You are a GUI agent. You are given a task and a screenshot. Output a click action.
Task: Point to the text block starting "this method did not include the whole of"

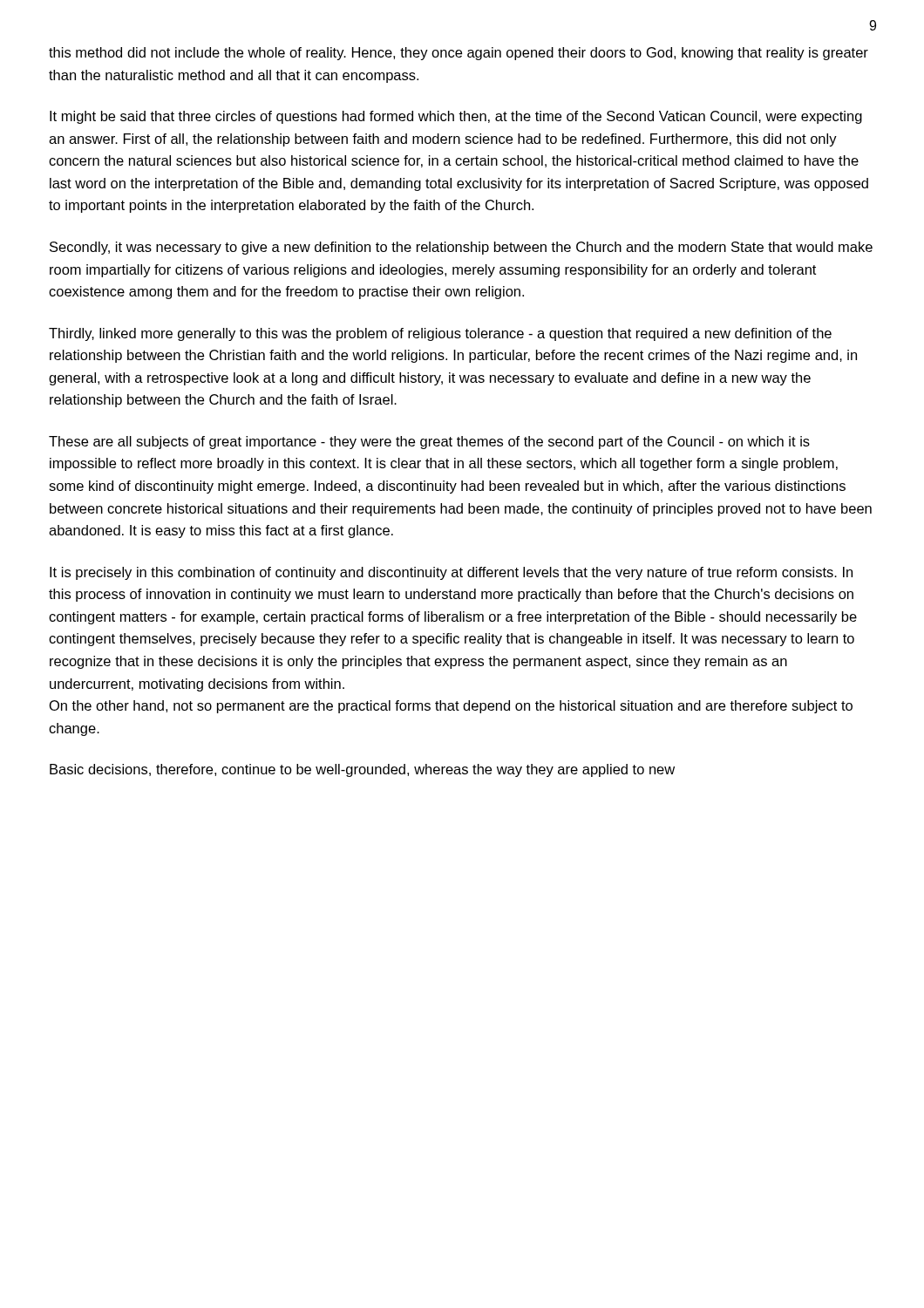(x=458, y=63)
